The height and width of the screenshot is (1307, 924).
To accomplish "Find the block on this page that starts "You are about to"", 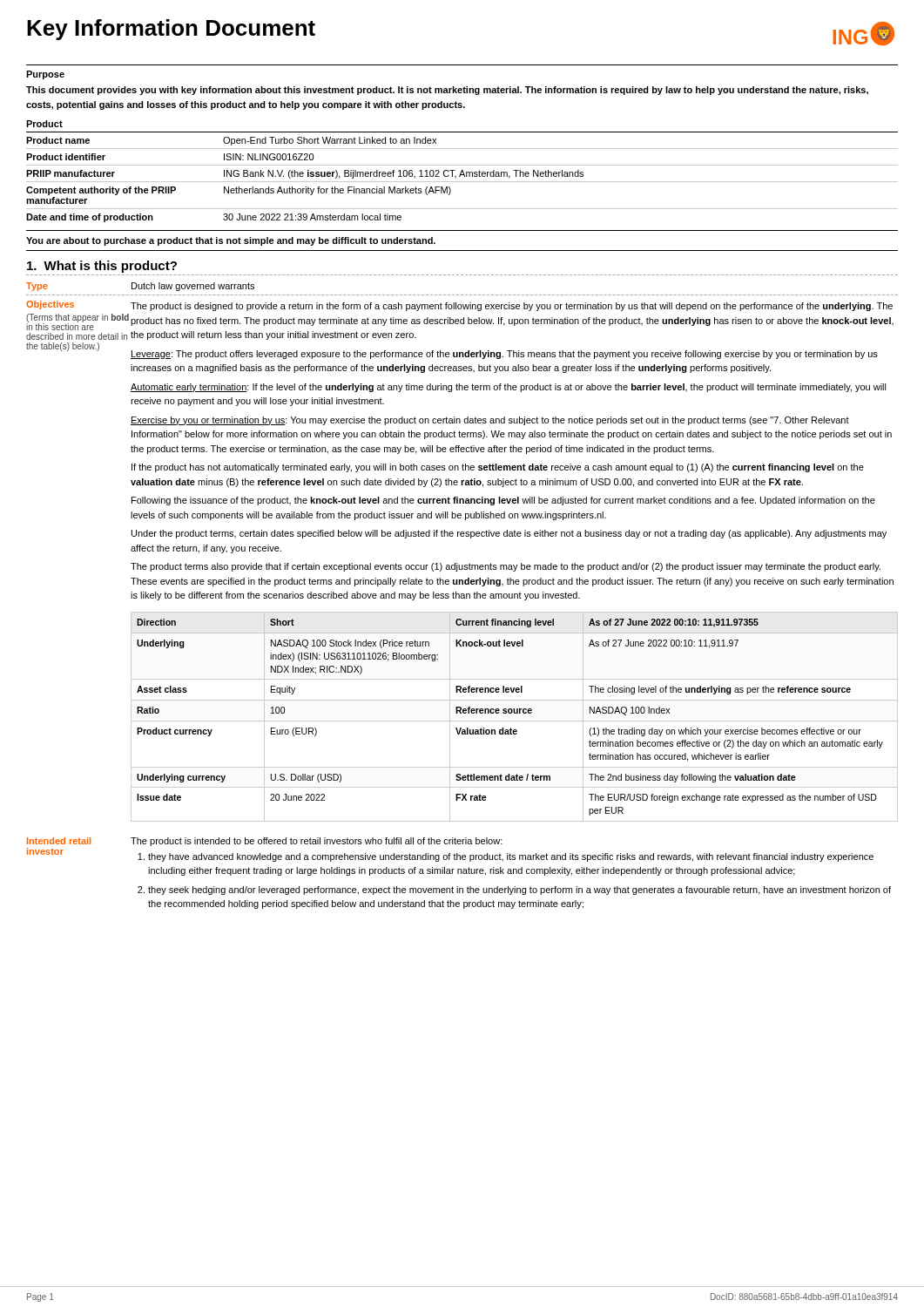I will pos(231,240).
